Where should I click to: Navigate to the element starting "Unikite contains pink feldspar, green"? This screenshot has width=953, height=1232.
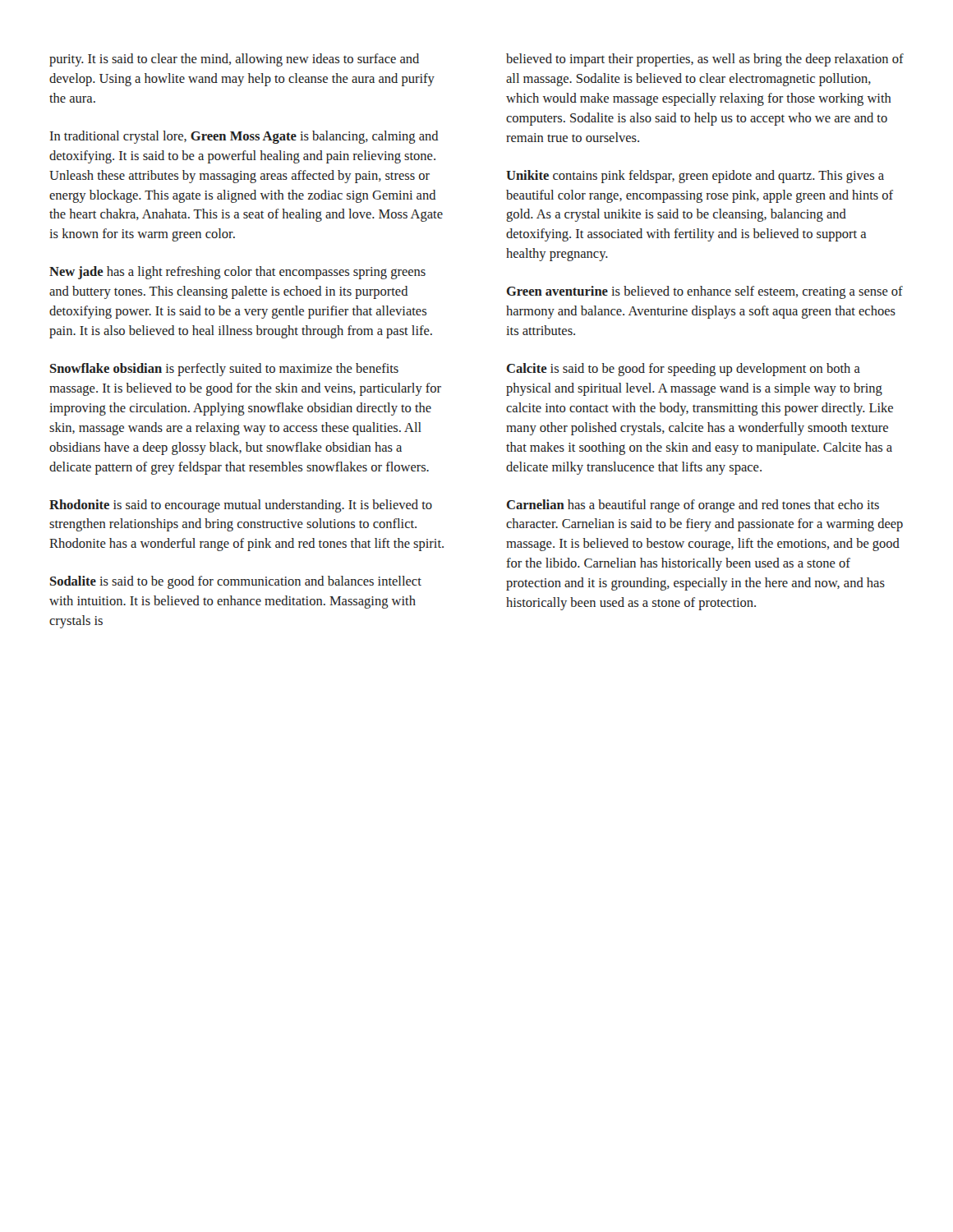pyautogui.click(x=705, y=215)
